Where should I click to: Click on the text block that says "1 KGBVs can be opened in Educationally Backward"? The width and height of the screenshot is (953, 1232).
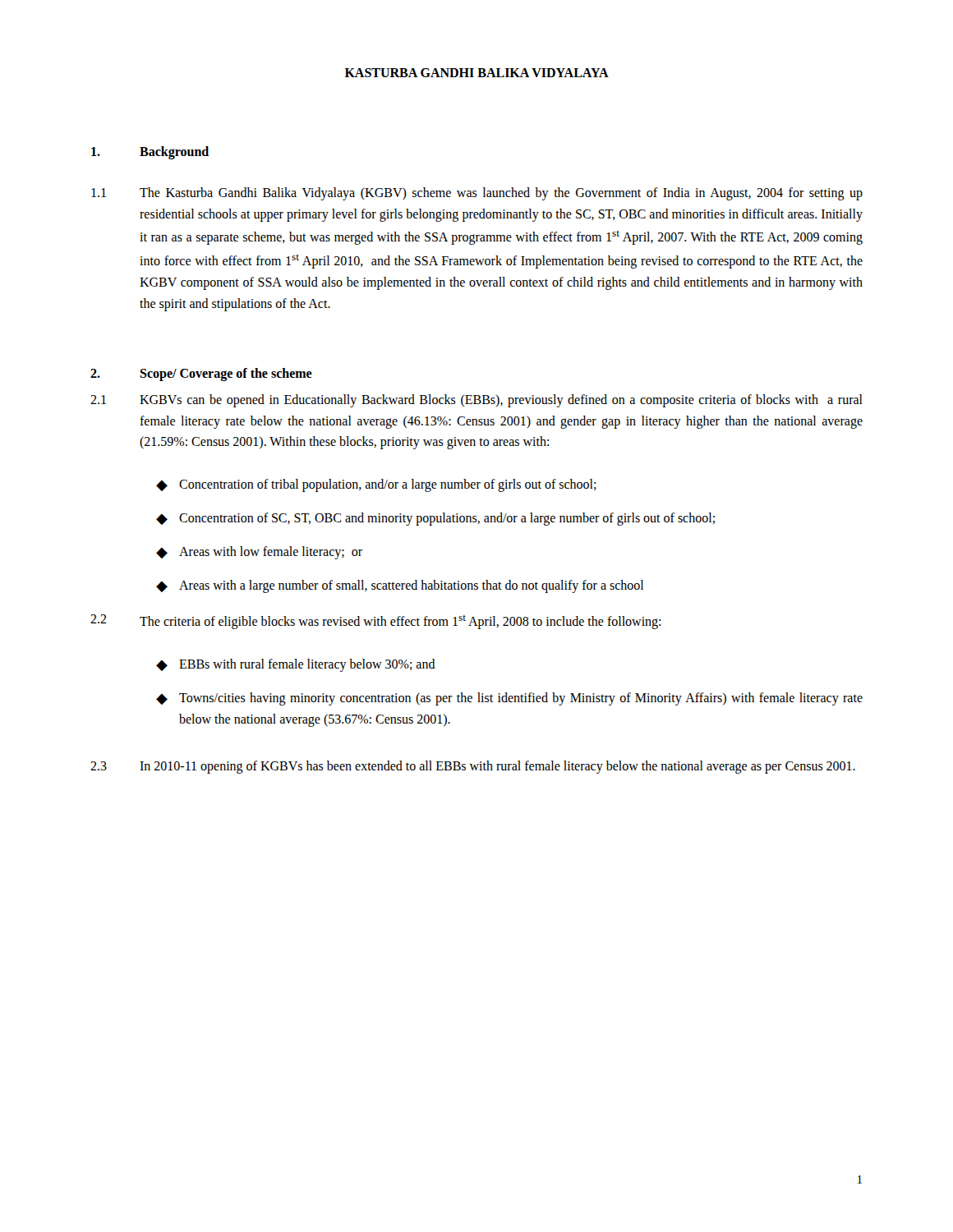(x=476, y=421)
